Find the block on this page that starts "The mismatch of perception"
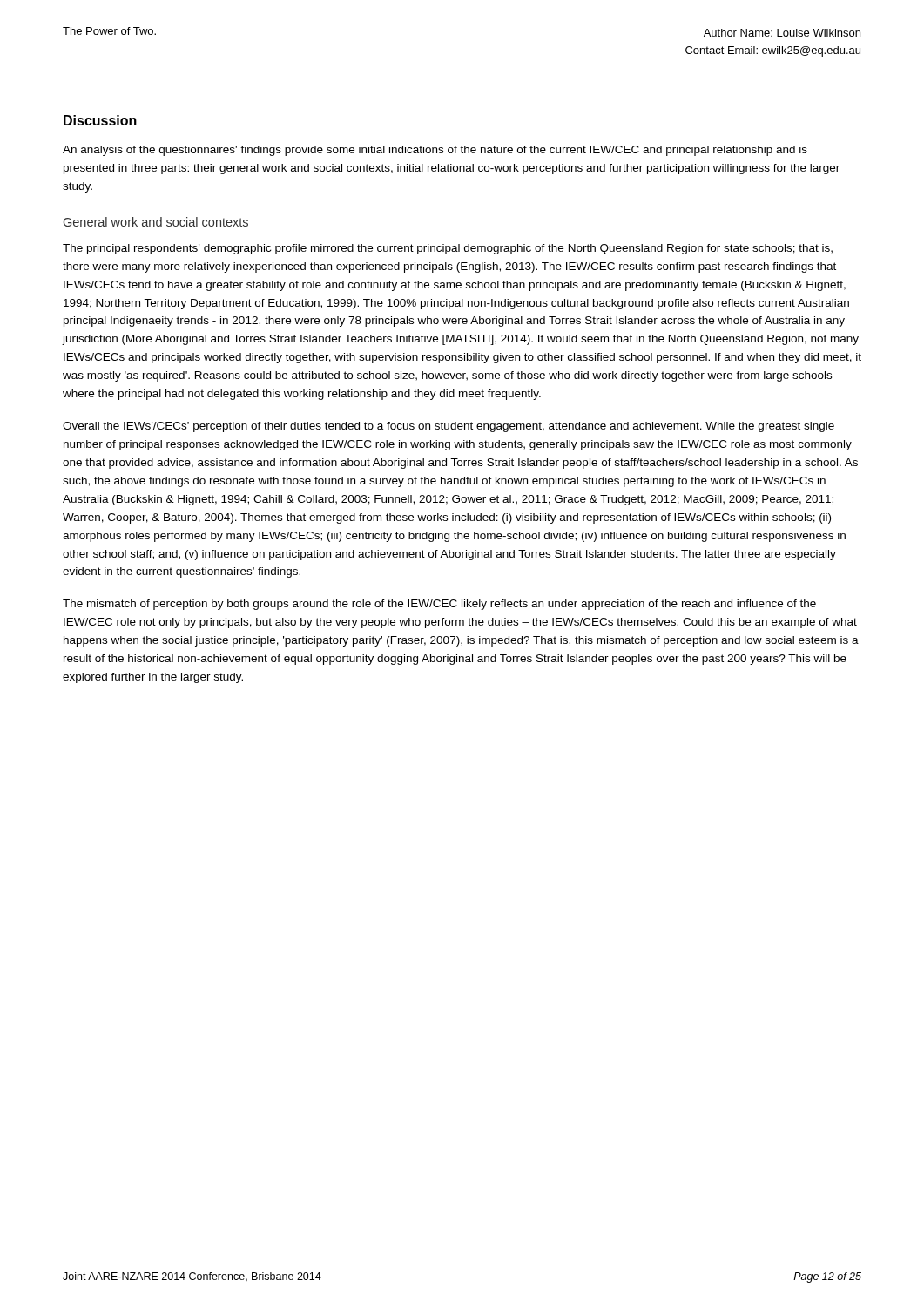 [461, 640]
